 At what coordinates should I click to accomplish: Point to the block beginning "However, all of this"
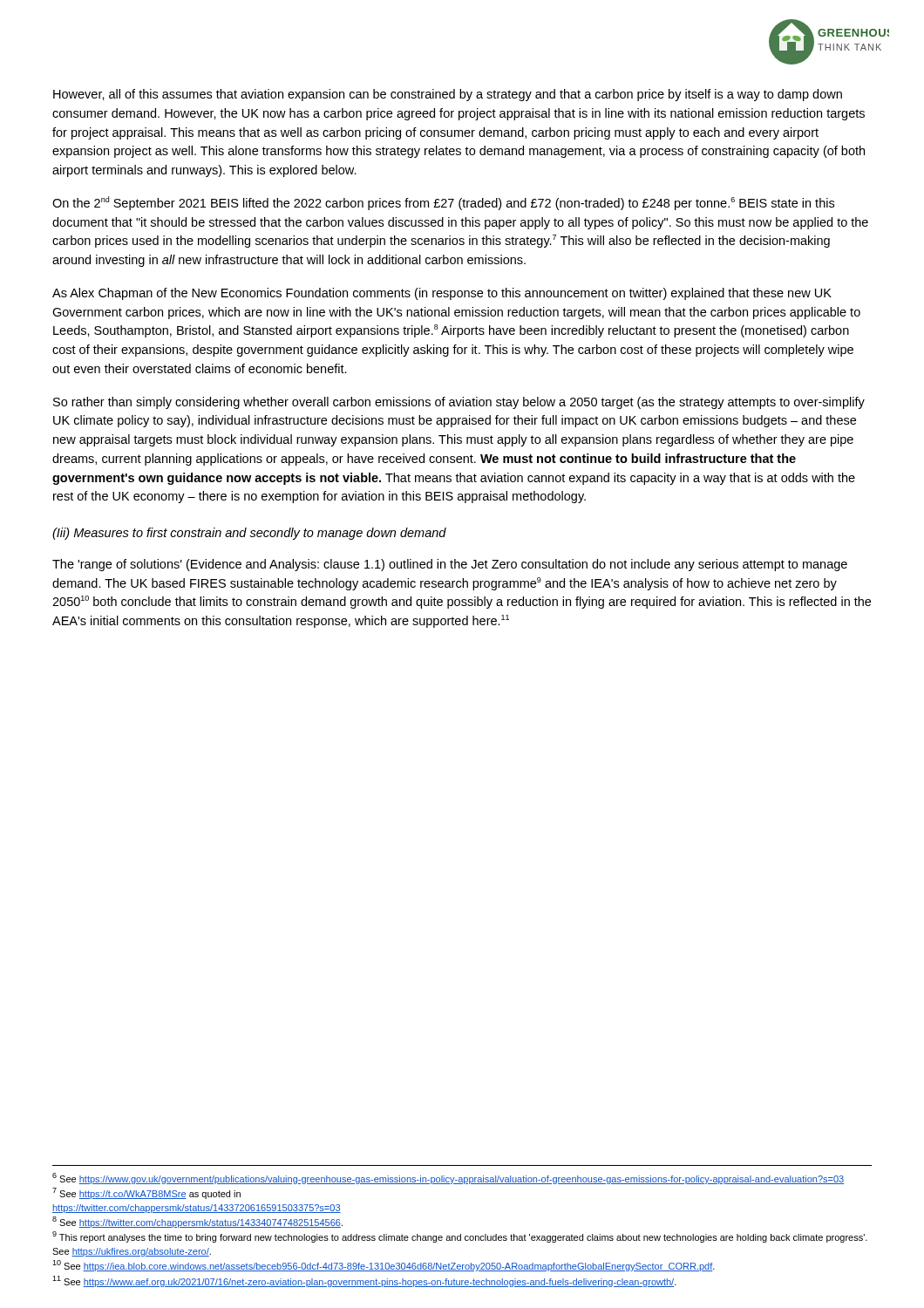462,133
